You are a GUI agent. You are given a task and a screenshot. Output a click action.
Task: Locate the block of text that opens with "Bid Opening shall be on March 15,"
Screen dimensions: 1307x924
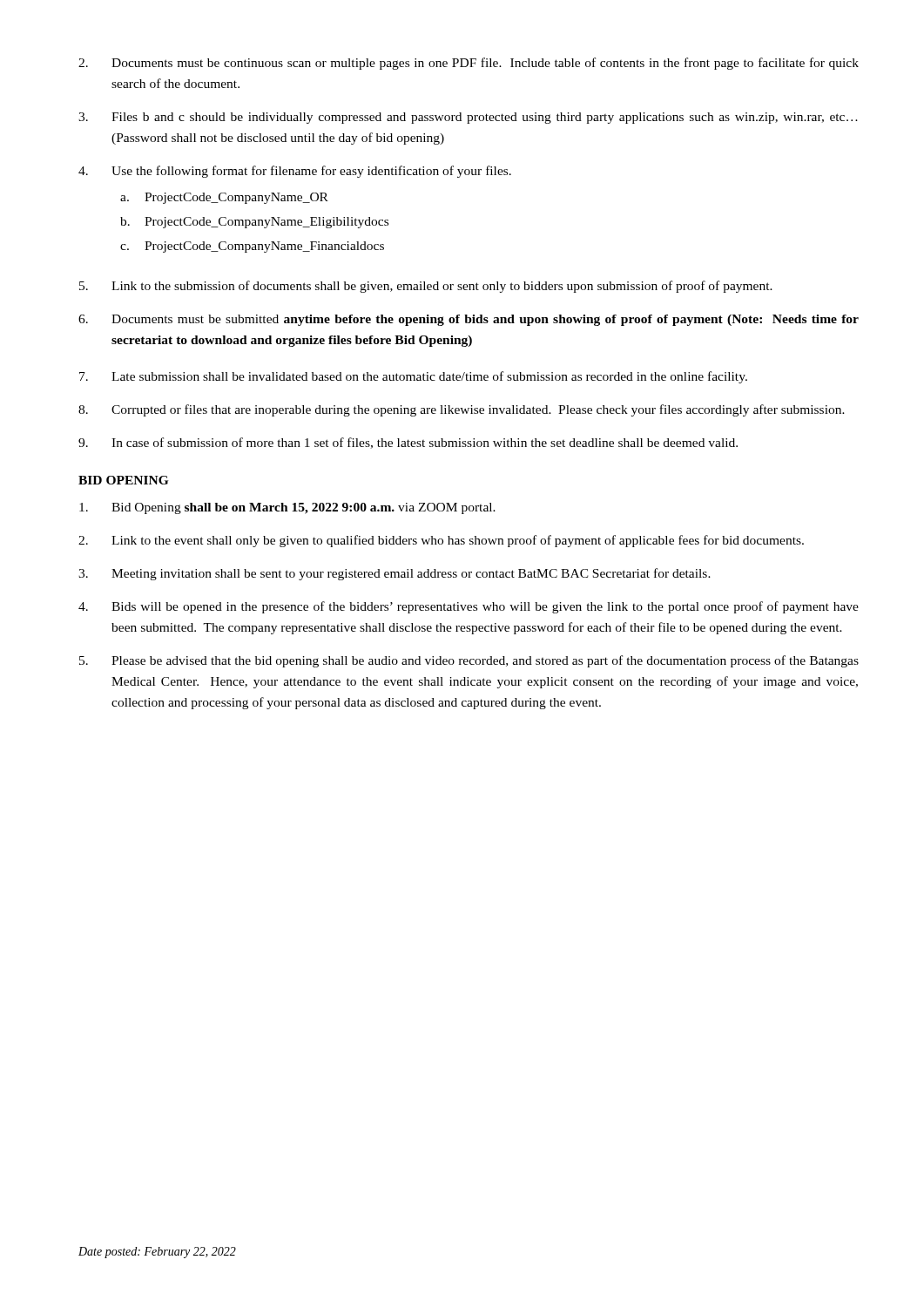(x=469, y=507)
